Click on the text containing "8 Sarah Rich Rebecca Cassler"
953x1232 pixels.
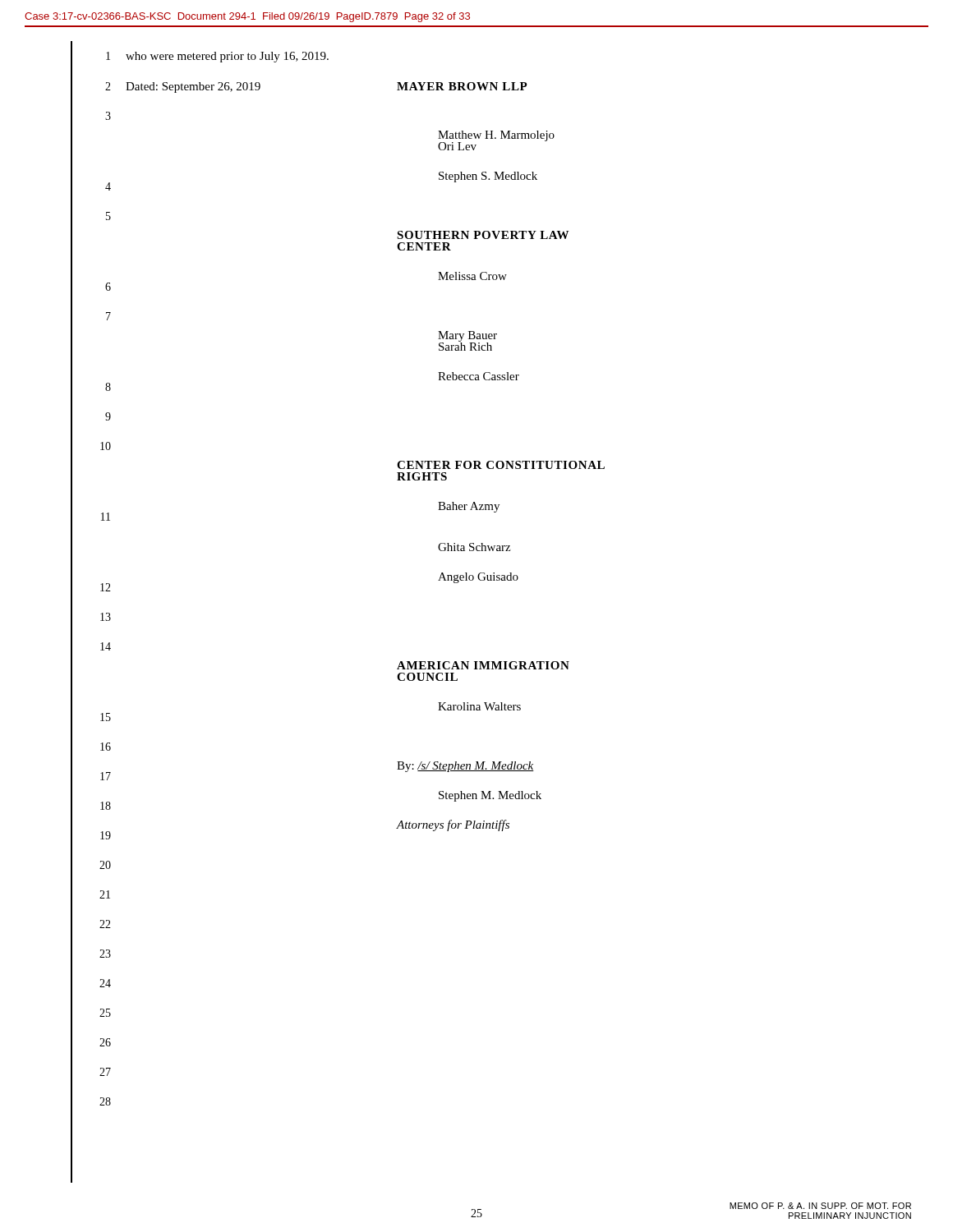493,367
